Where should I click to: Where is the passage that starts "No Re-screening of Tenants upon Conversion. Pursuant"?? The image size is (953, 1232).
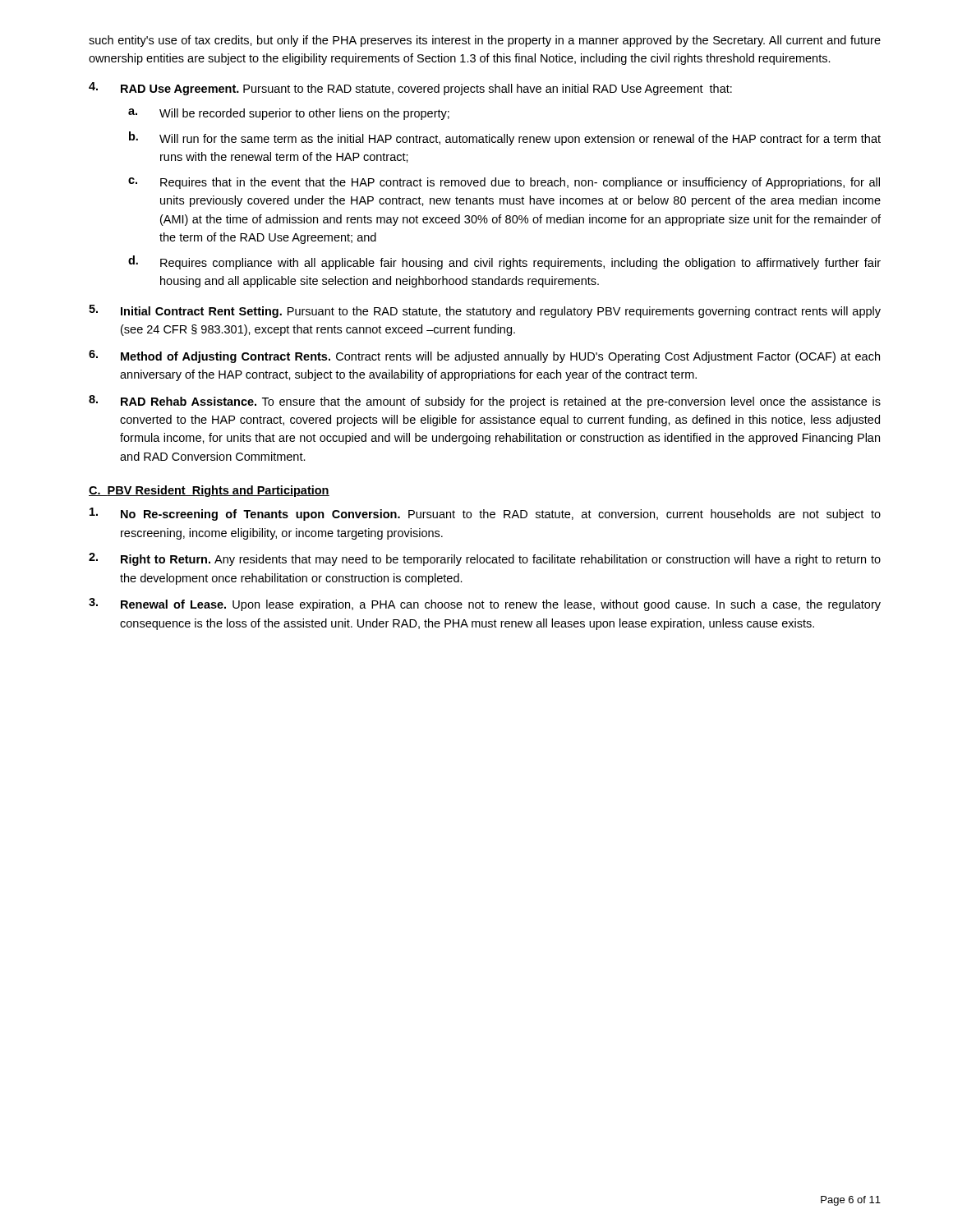click(x=485, y=524)
